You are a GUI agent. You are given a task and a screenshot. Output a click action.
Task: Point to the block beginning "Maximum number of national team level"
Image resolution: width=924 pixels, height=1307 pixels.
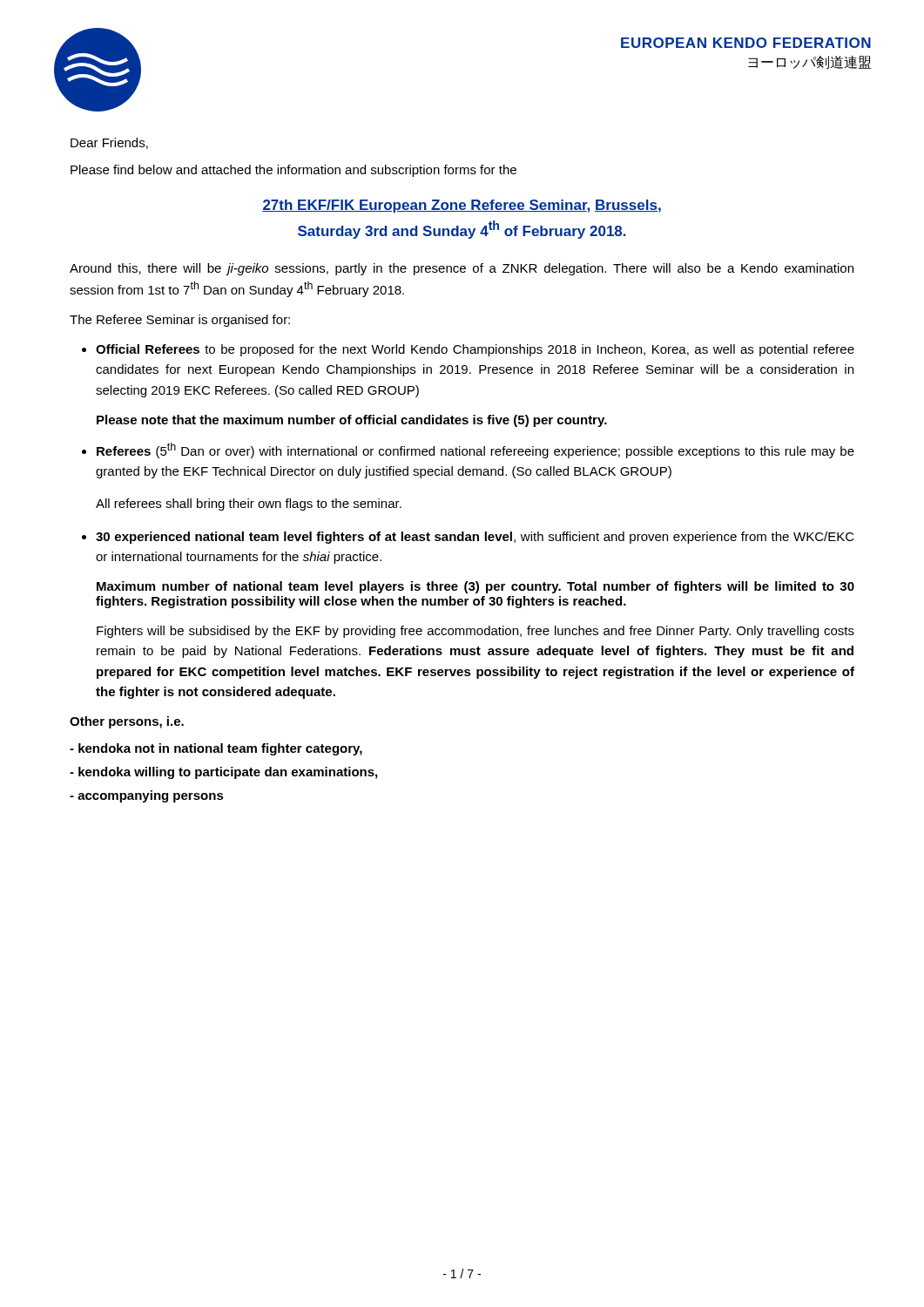[475, 594]
